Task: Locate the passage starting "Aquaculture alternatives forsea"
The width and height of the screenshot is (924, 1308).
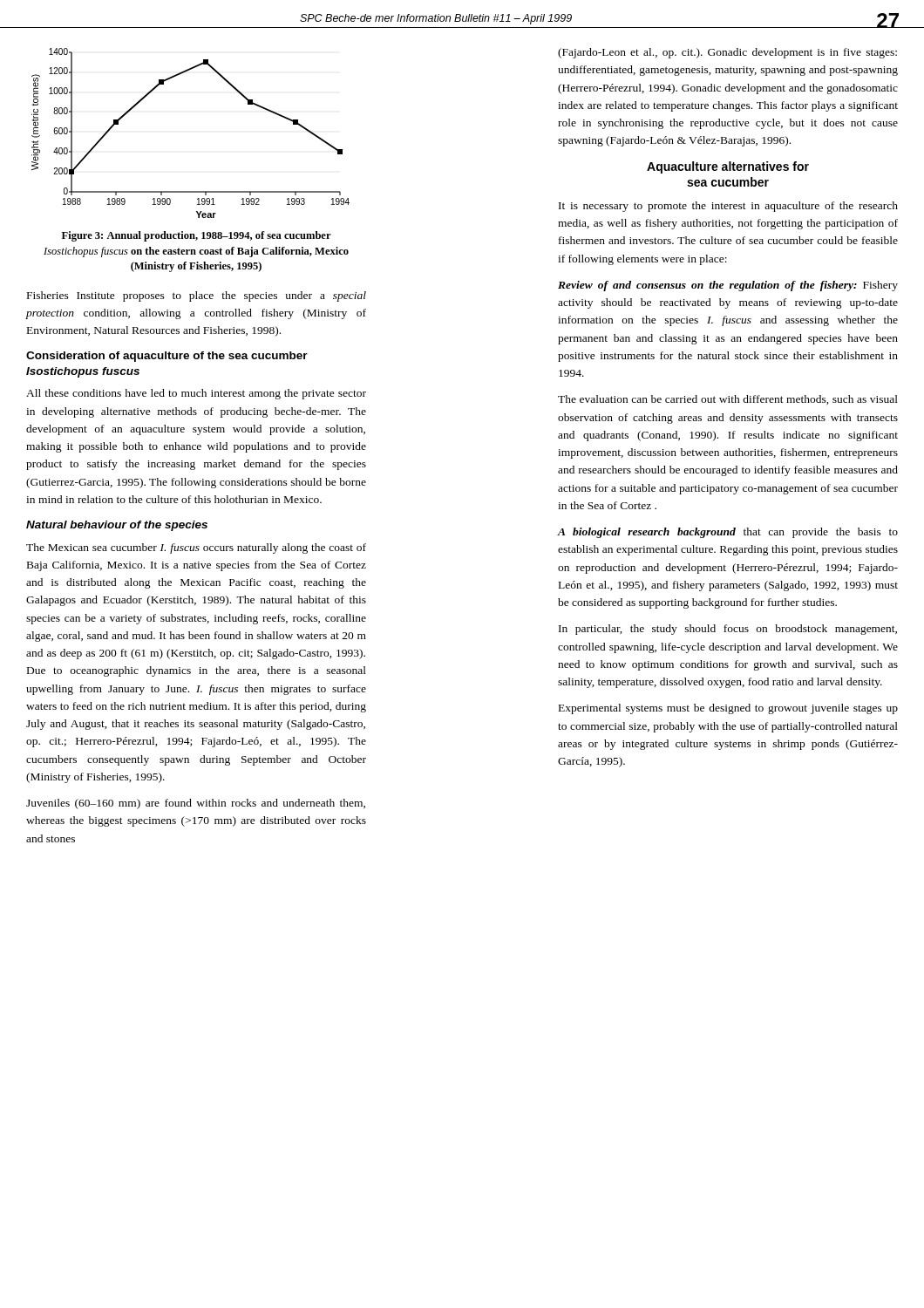Action: point(728,174)
